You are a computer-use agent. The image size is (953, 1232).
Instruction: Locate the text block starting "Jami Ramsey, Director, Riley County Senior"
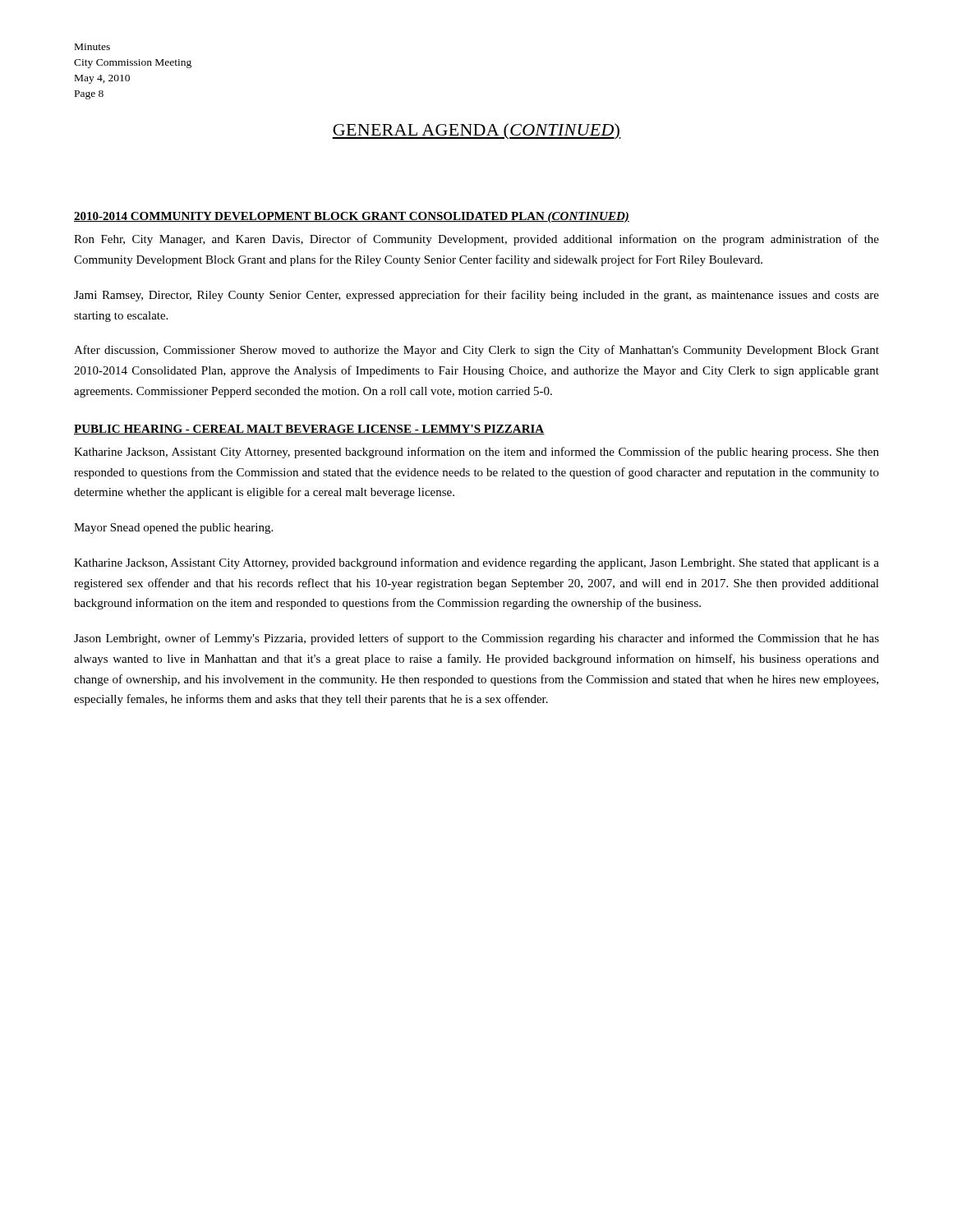click(476, 305)
